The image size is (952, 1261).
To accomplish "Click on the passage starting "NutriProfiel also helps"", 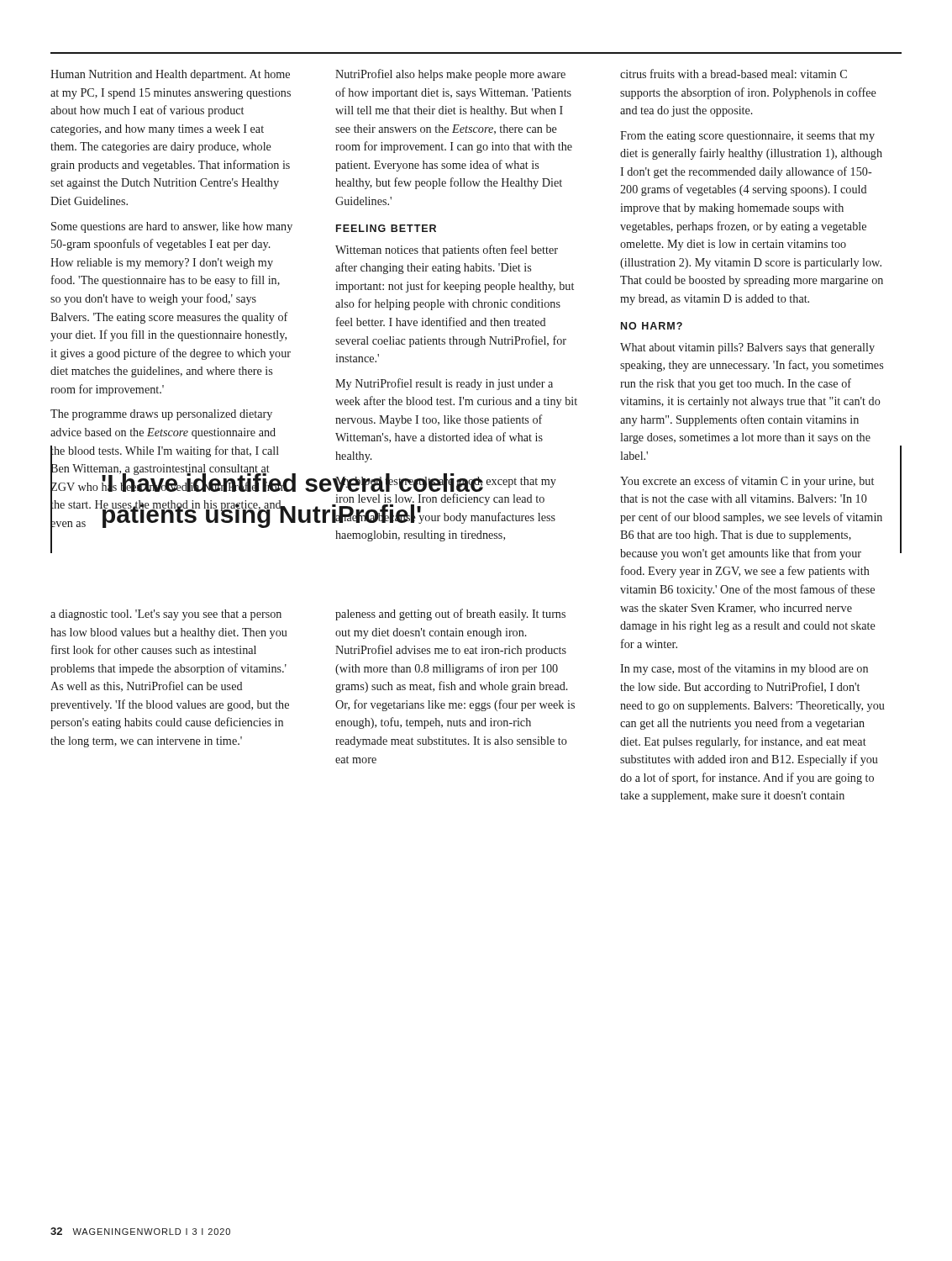I will tap(457, 138).
